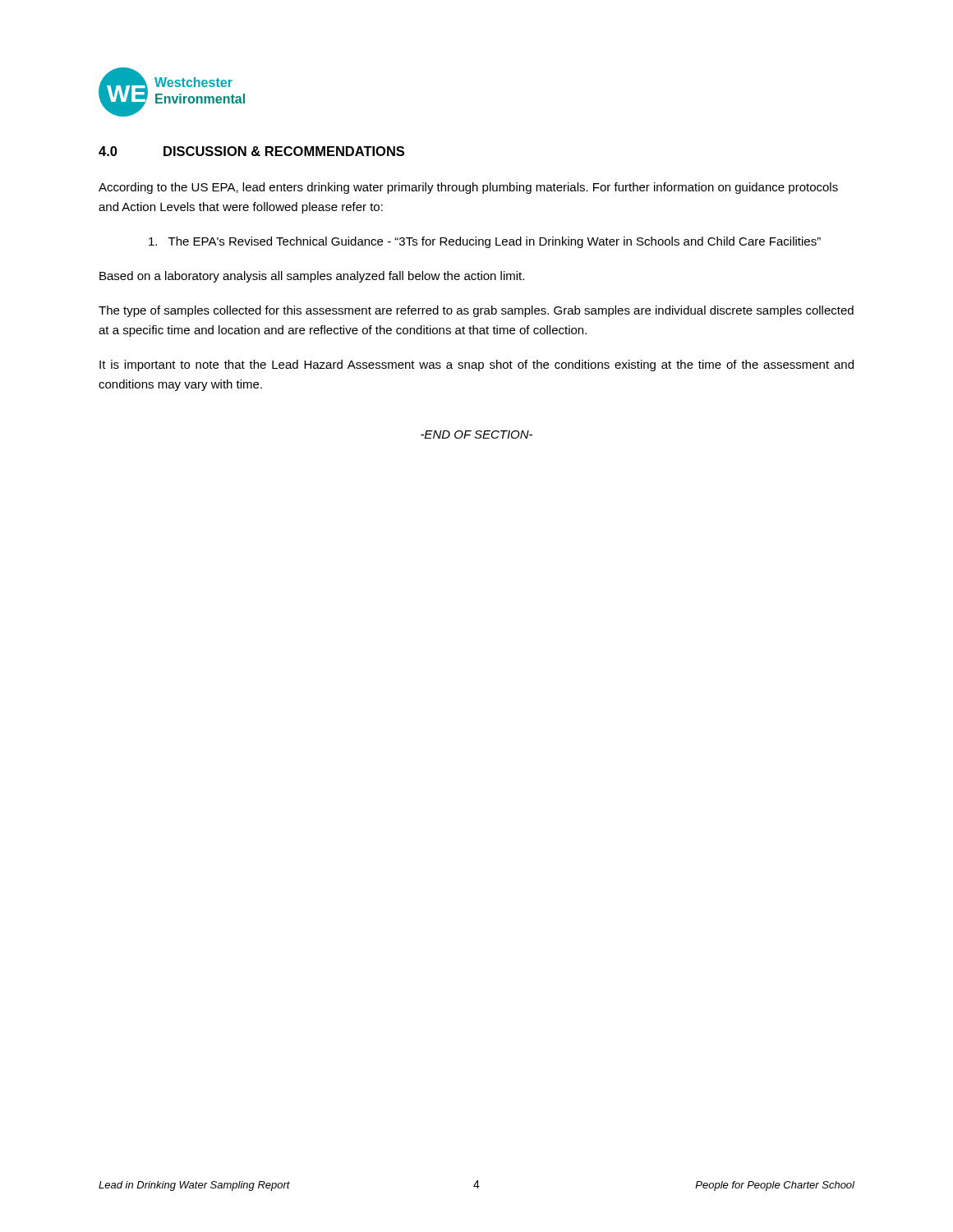Viewport: 953px width, 1232px height.
Task: Navigate to the element starting "It is important to note"
Action: pos(476,374)
